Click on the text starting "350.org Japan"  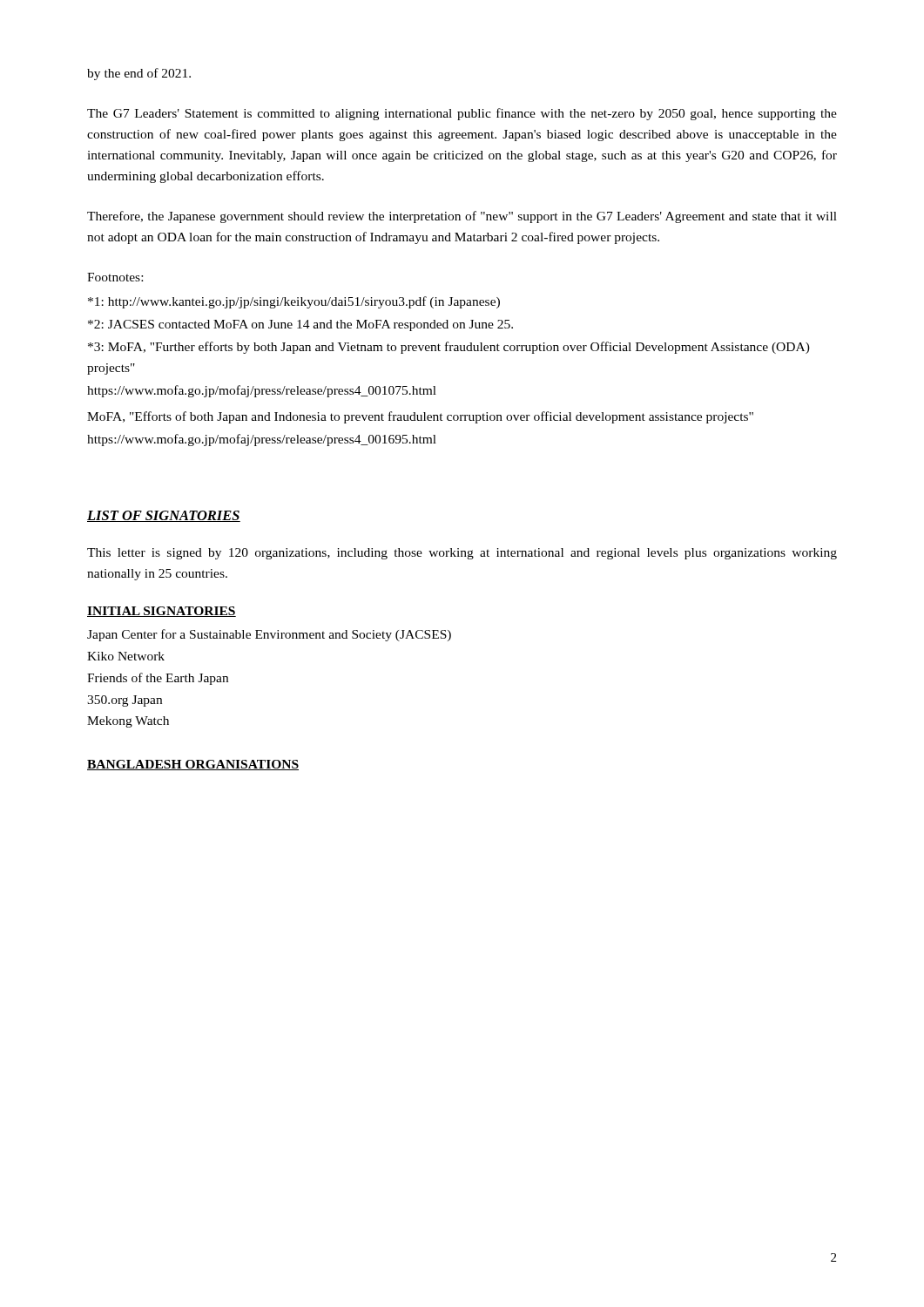pos(125,699)
